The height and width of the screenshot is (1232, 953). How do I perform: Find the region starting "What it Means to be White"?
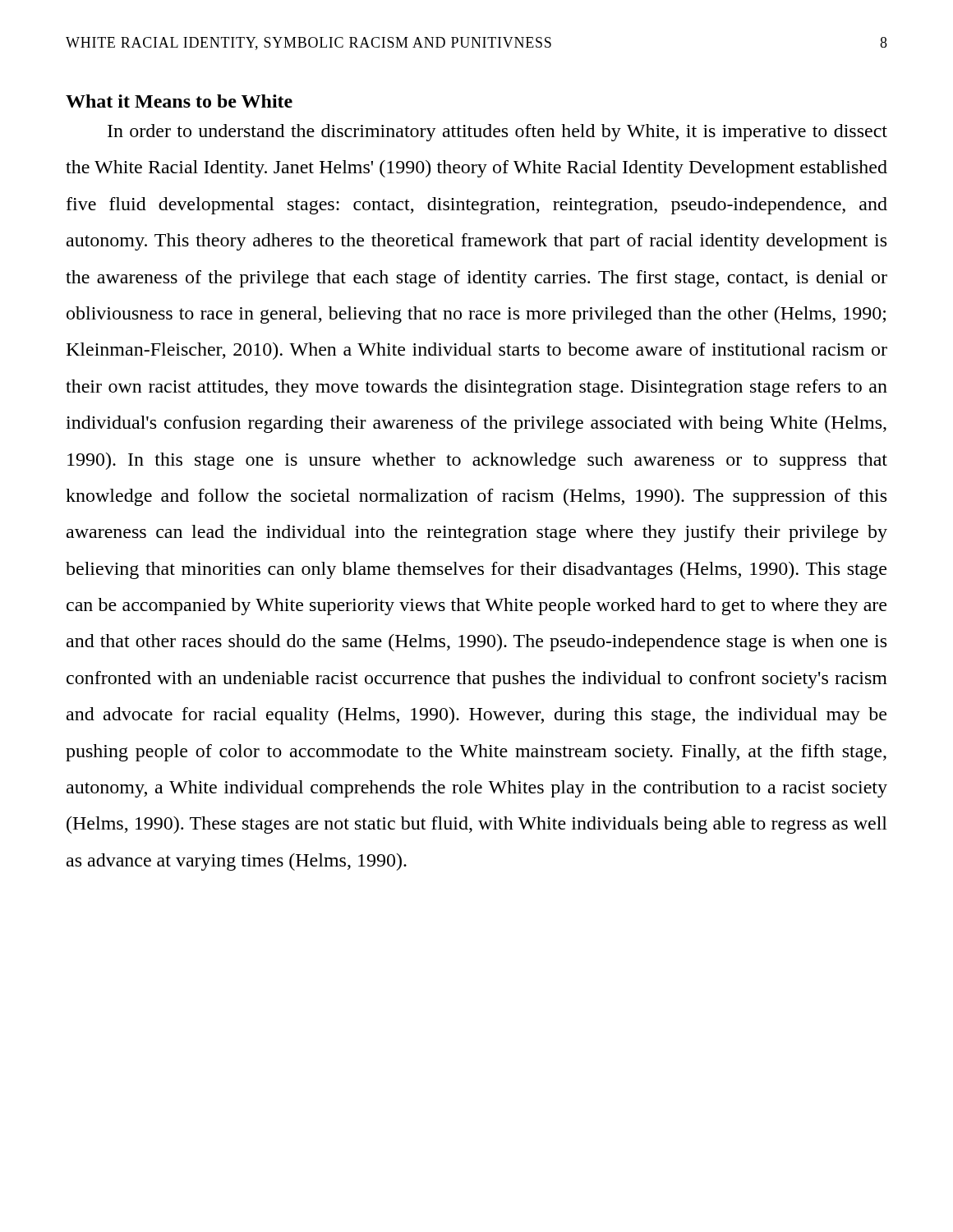[179, 101]
